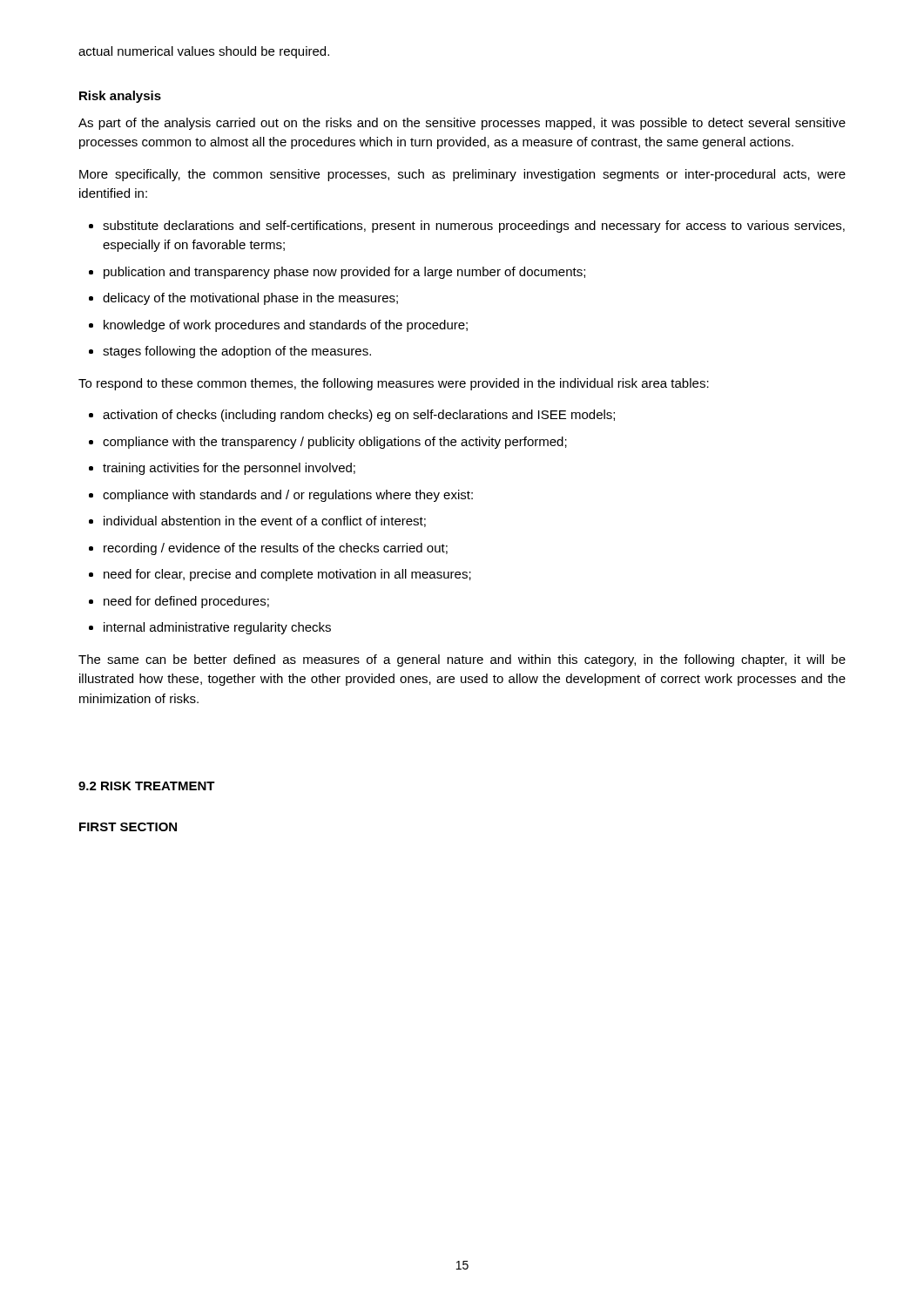Locate the block of text that opens with "actual numerical values should be"
This screenshot has width=924, height=1307.
[x=204, y=52]
